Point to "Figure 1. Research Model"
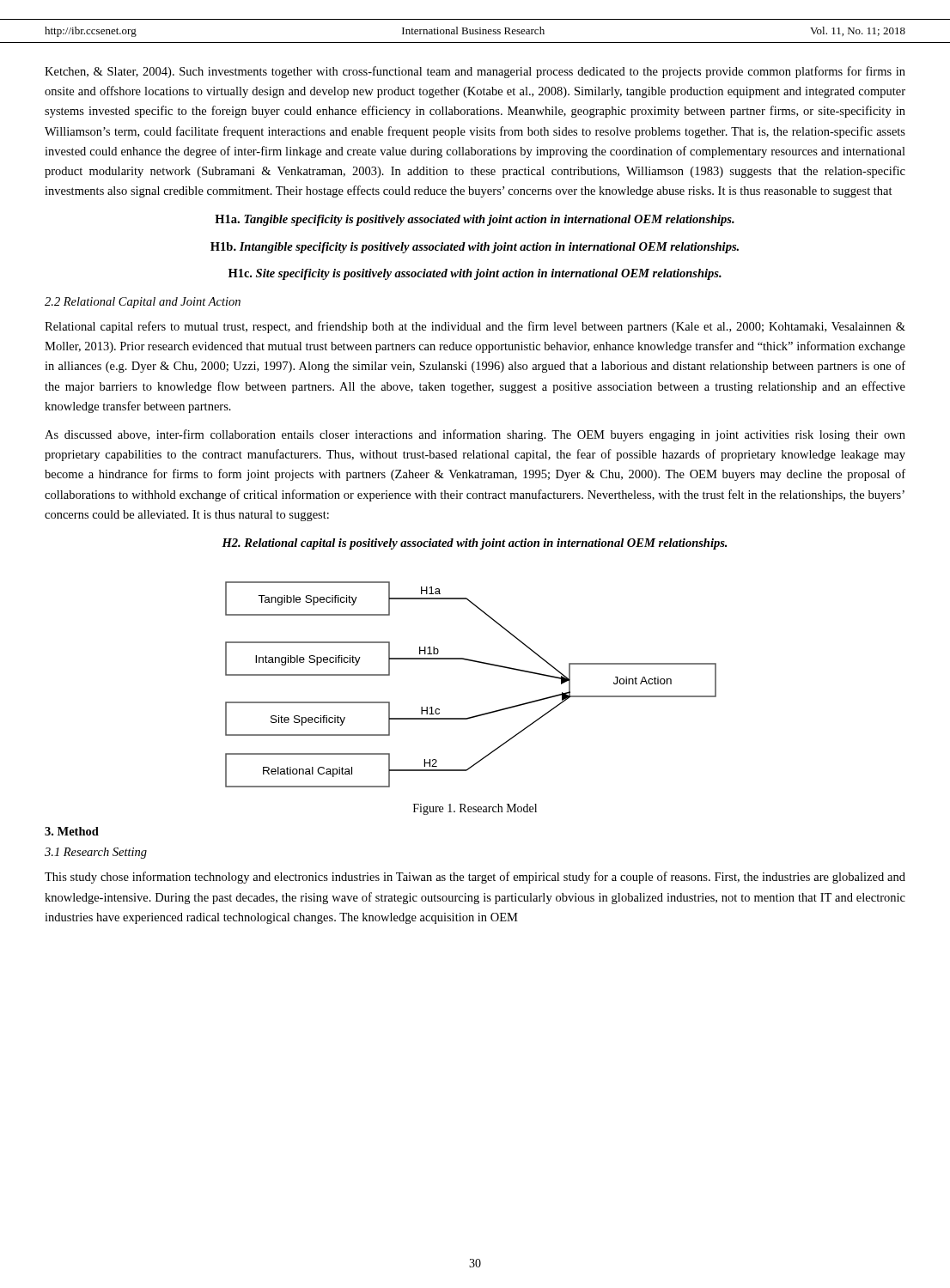 tap(475, 809)
